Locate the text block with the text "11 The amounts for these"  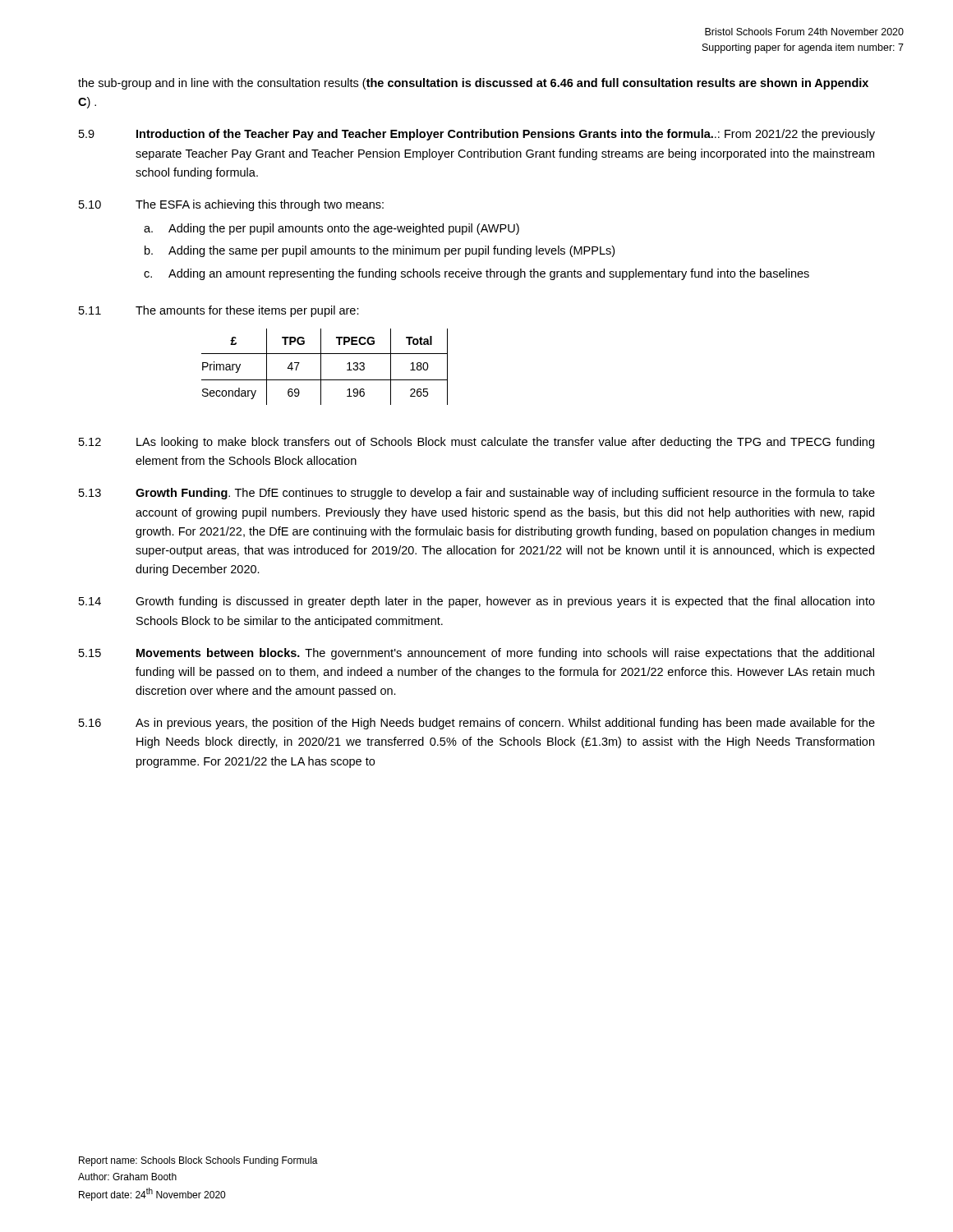(219, 311)
